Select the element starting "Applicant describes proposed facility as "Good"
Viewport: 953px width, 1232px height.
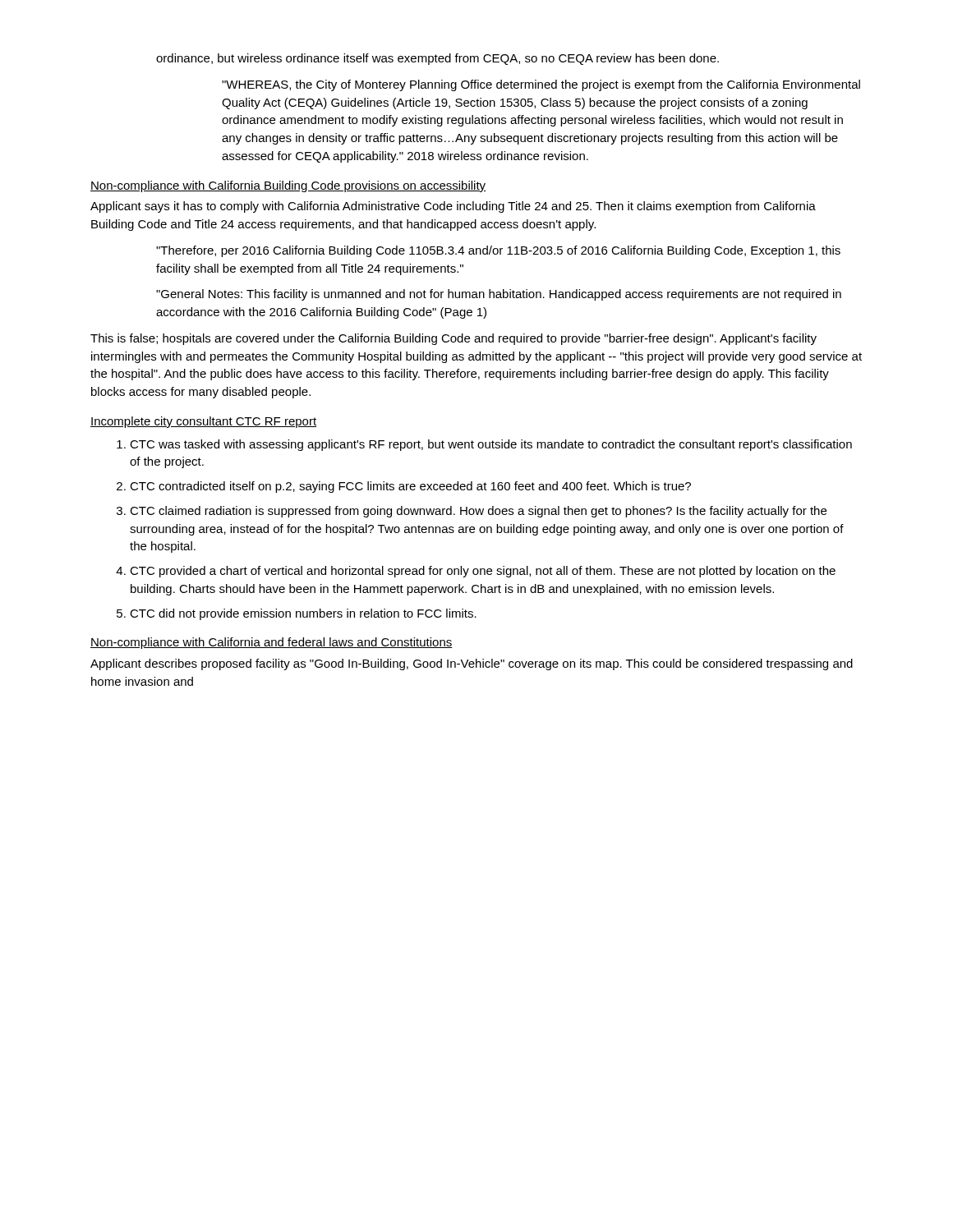click(x=476, y=672)
